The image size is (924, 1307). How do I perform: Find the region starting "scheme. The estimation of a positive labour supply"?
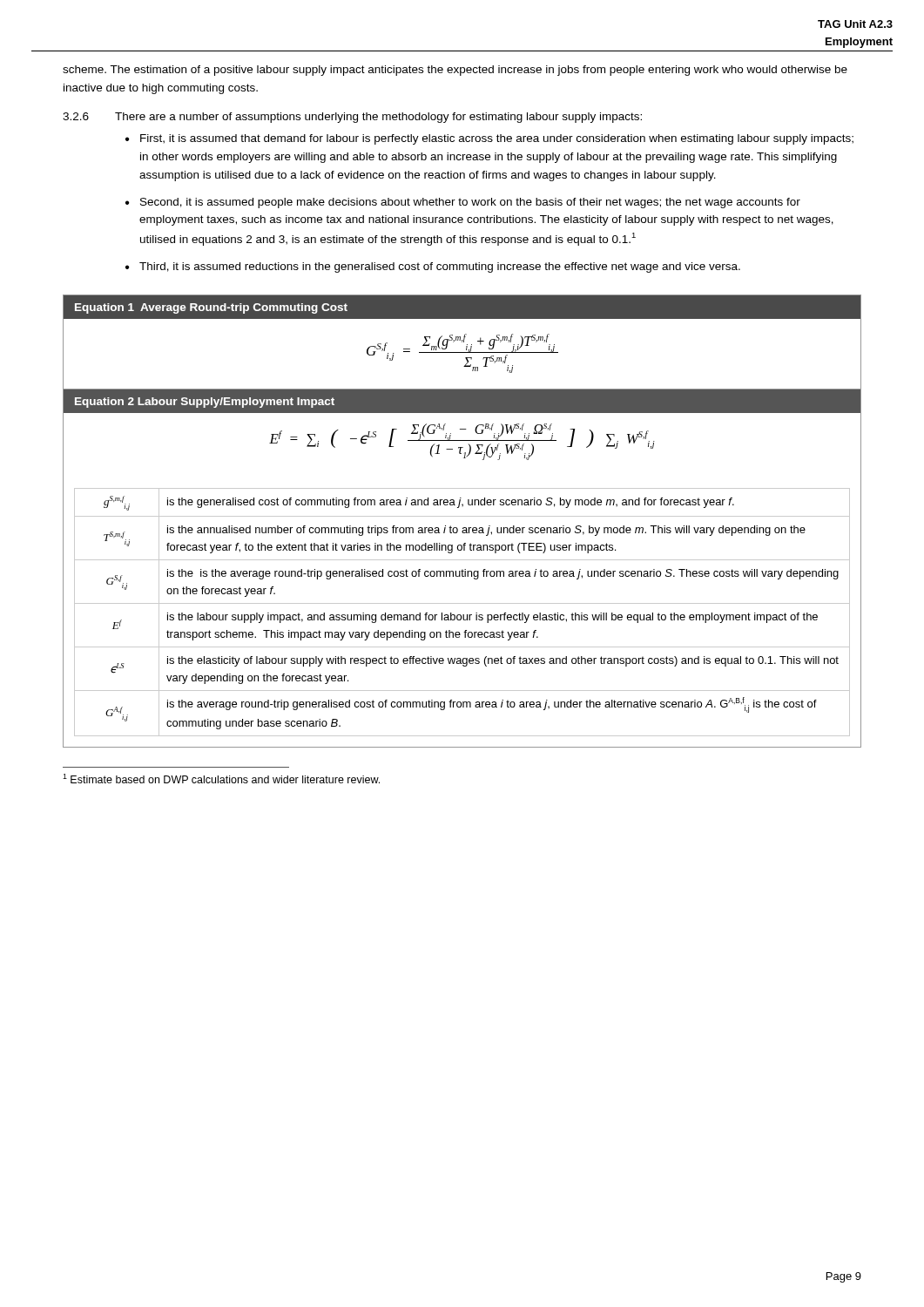pyautogui.click(x=455, y=78)
